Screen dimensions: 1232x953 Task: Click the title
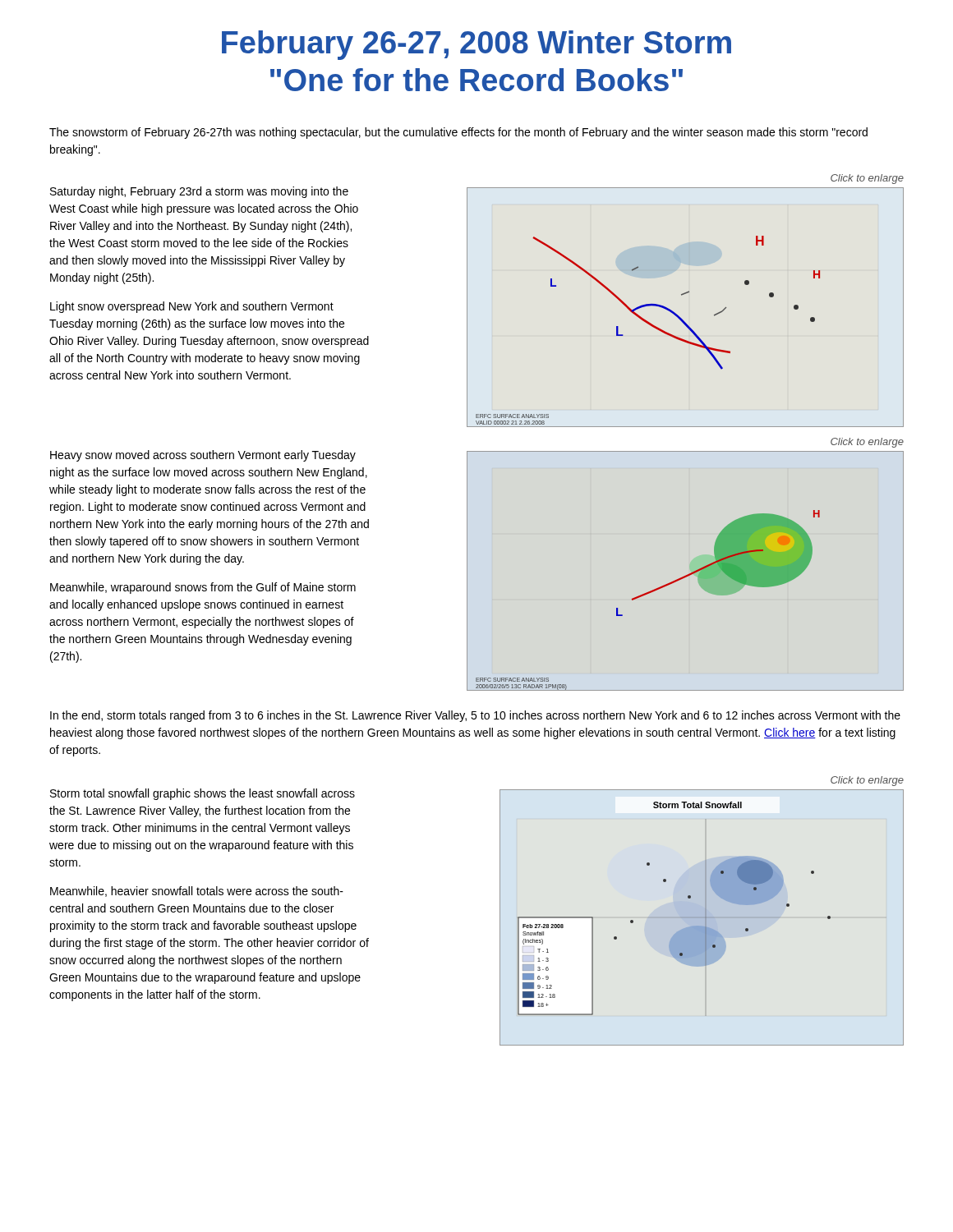coord(476,62)
